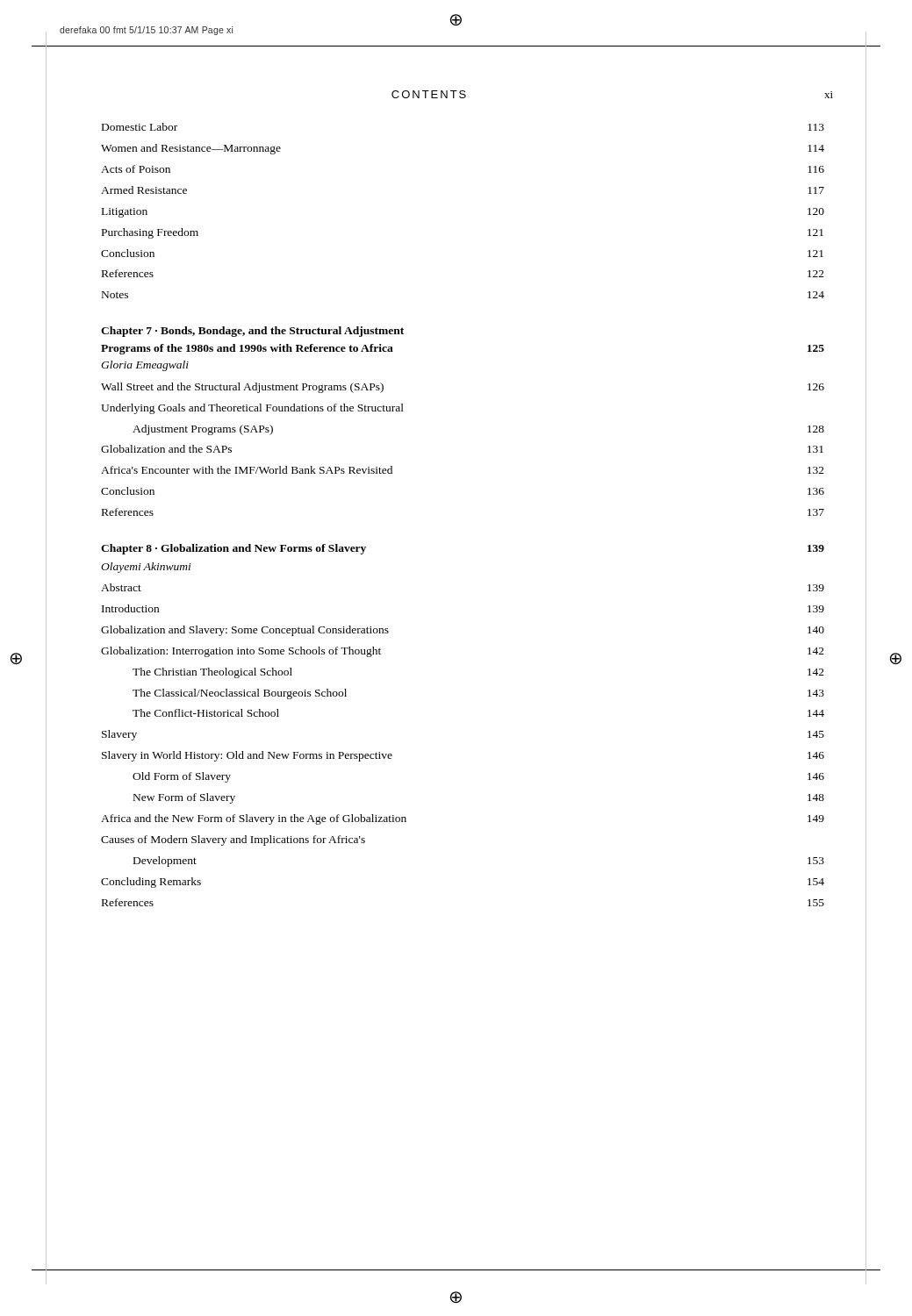This screenshot has height=1316, width=912.
Task: Point to the block beginning "Causes of Modern Slavery and Implications"
Action: tap(233, 839)
